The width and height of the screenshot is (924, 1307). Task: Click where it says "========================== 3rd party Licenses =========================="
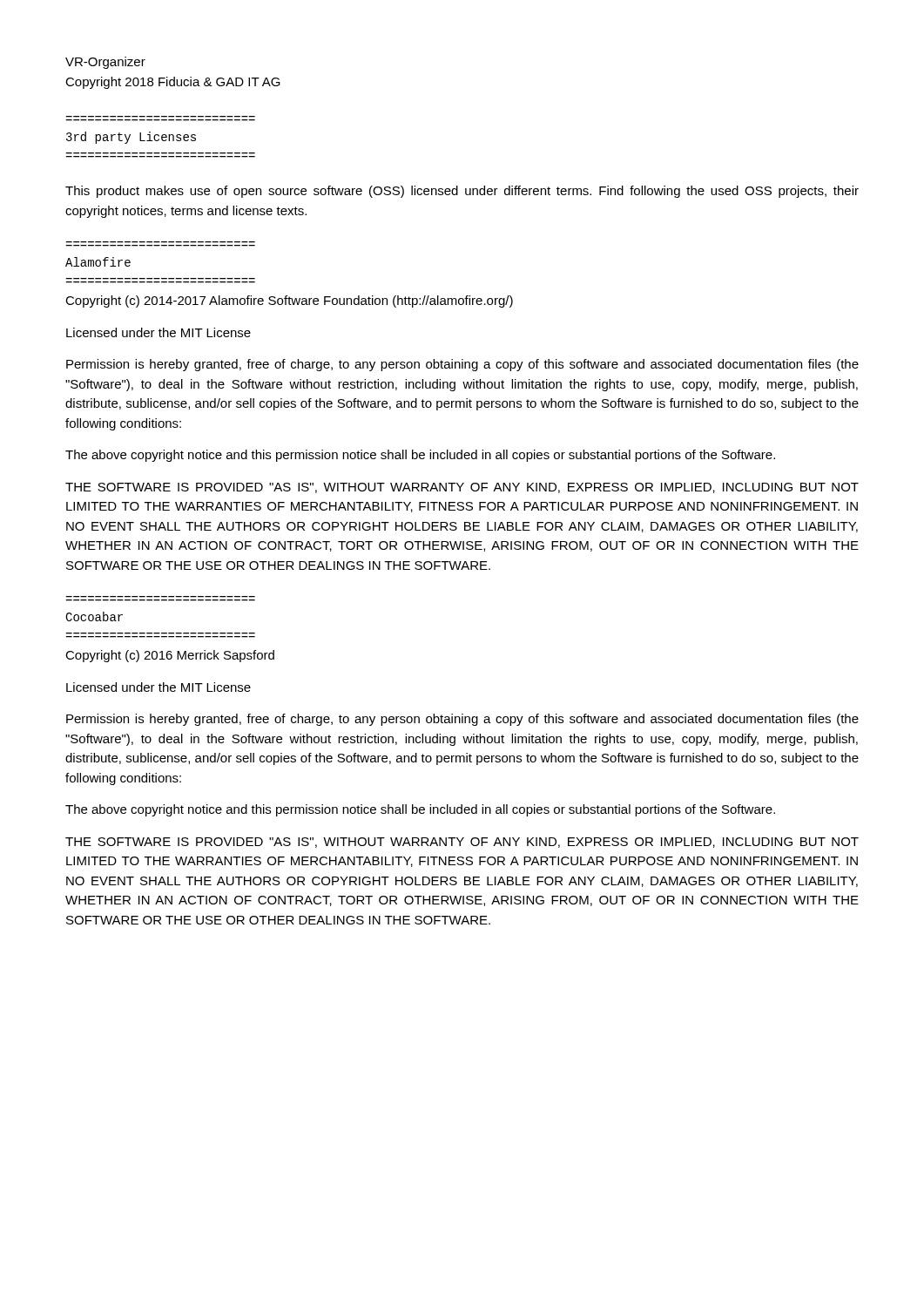[x=160, y=138]
